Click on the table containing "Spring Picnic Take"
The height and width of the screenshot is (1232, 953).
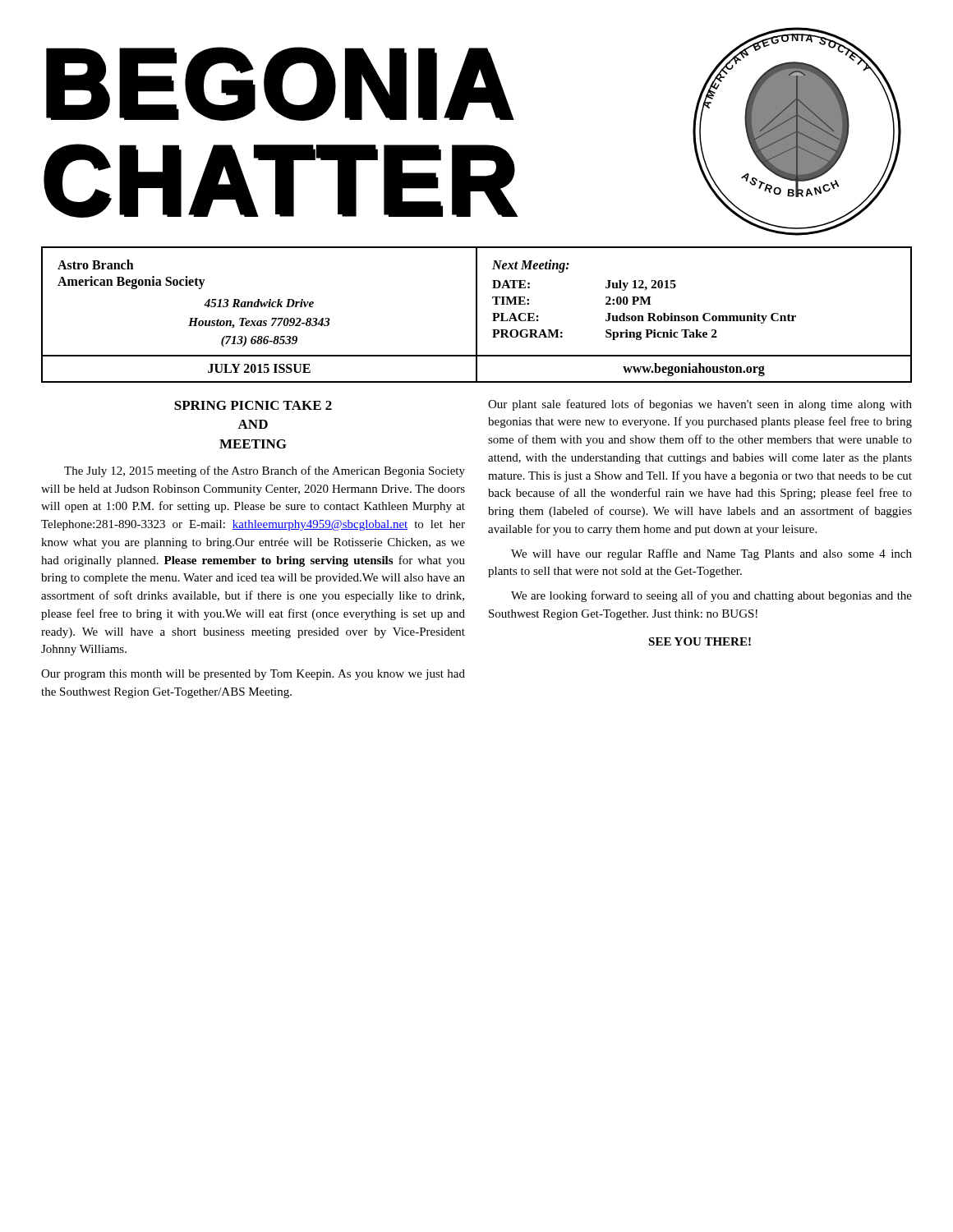[476, 301]
